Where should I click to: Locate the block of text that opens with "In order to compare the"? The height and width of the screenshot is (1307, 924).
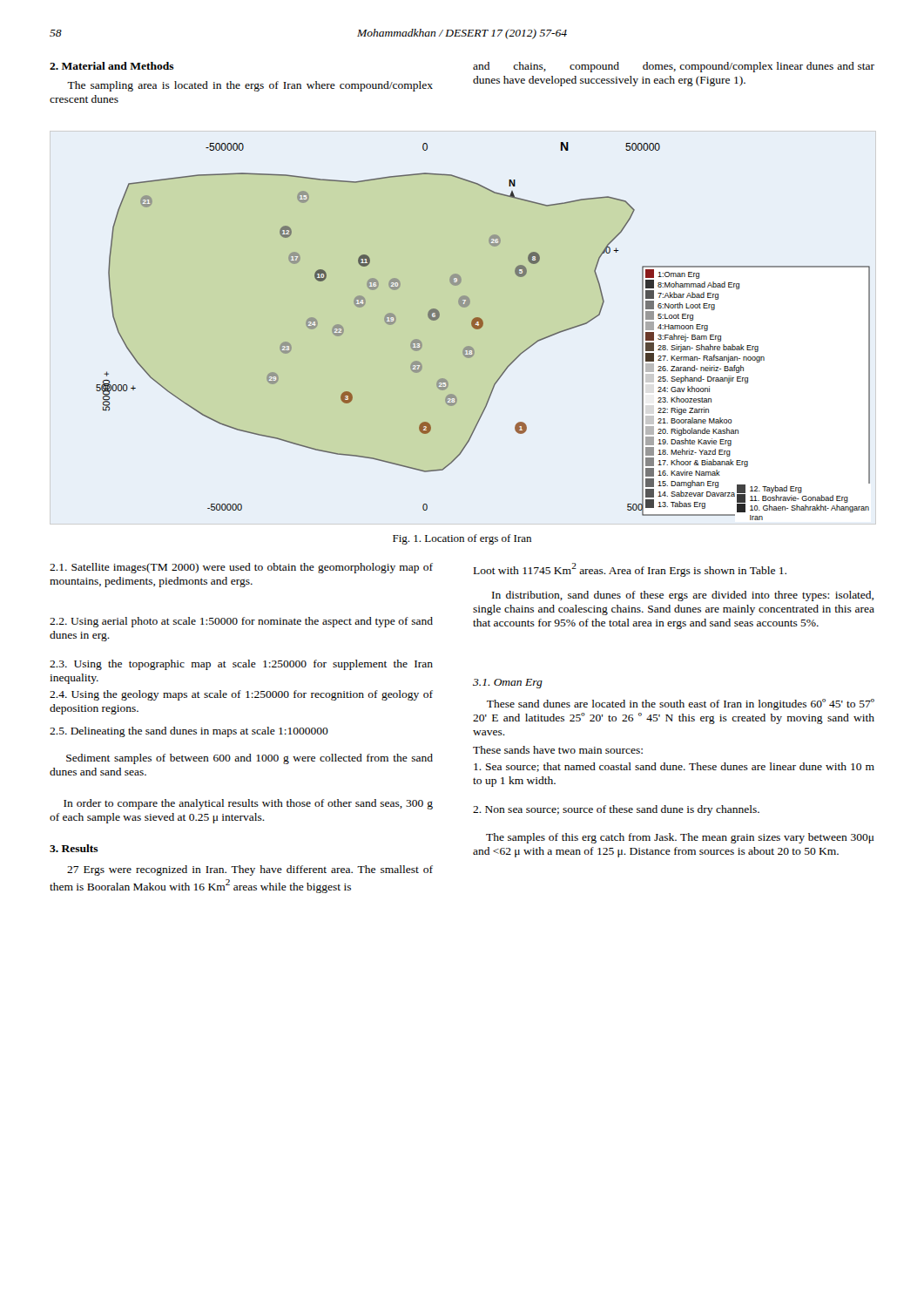click(x=241, y=810)
